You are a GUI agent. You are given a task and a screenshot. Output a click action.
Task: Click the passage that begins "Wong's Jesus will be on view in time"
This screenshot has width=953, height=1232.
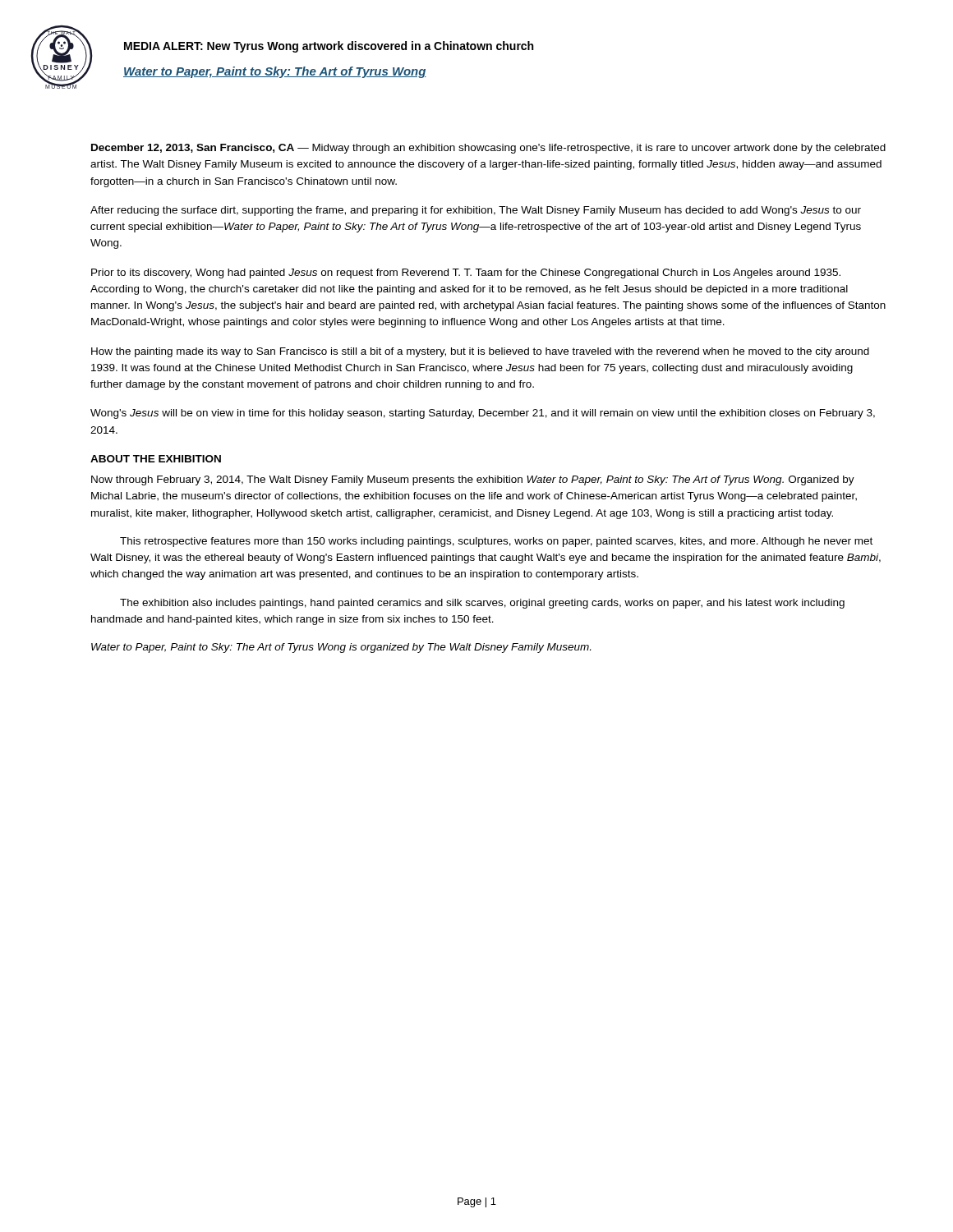(489, 422)
